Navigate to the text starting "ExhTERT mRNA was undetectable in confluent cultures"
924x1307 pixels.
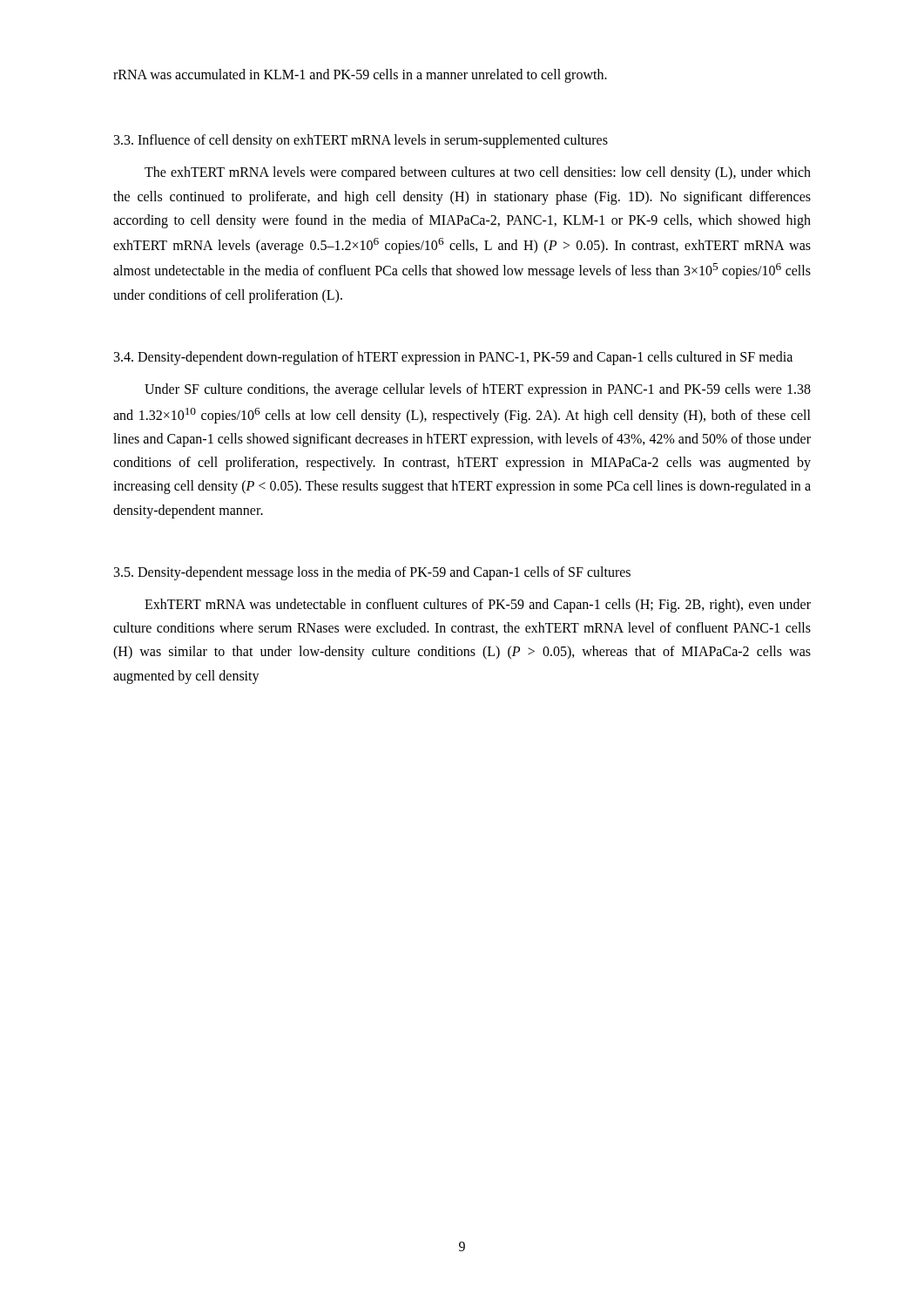click(462, 640)
